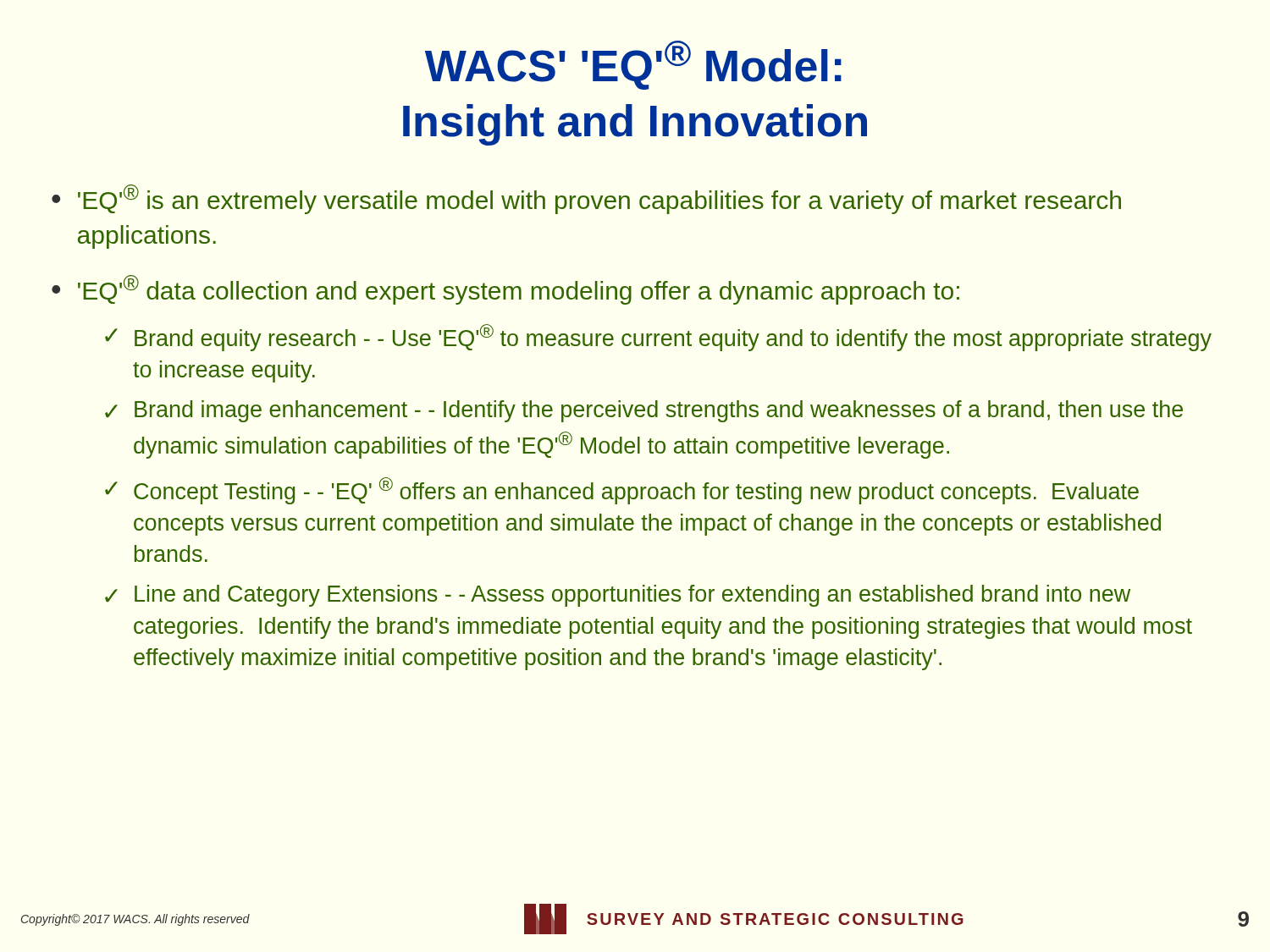Find the block starting "✓ Brand equity research"
The height and width of the screenshot is (952, 1270).
[x=660, y=352]
